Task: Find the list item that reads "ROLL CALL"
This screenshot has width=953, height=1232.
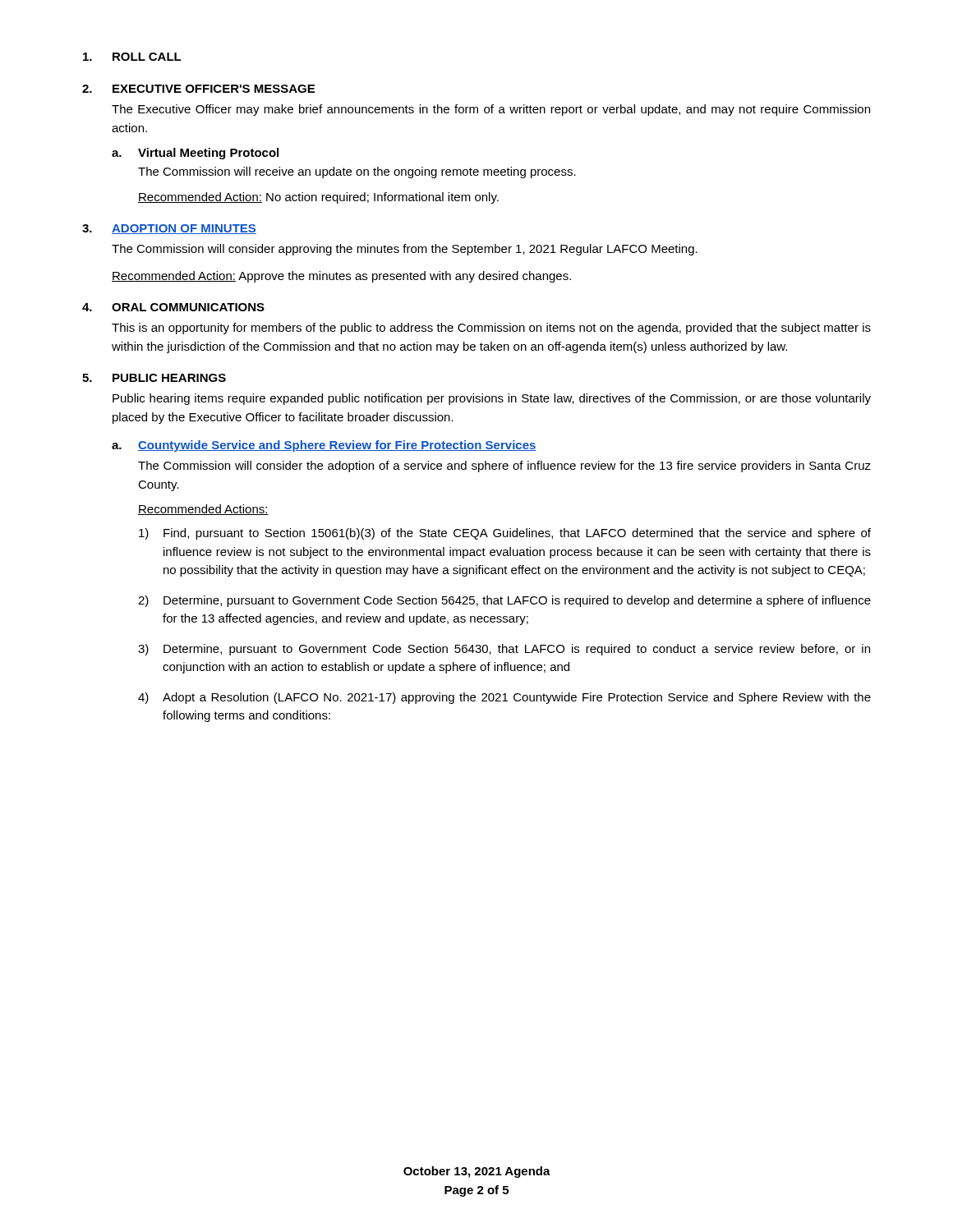Action: (x=132, y=56)
